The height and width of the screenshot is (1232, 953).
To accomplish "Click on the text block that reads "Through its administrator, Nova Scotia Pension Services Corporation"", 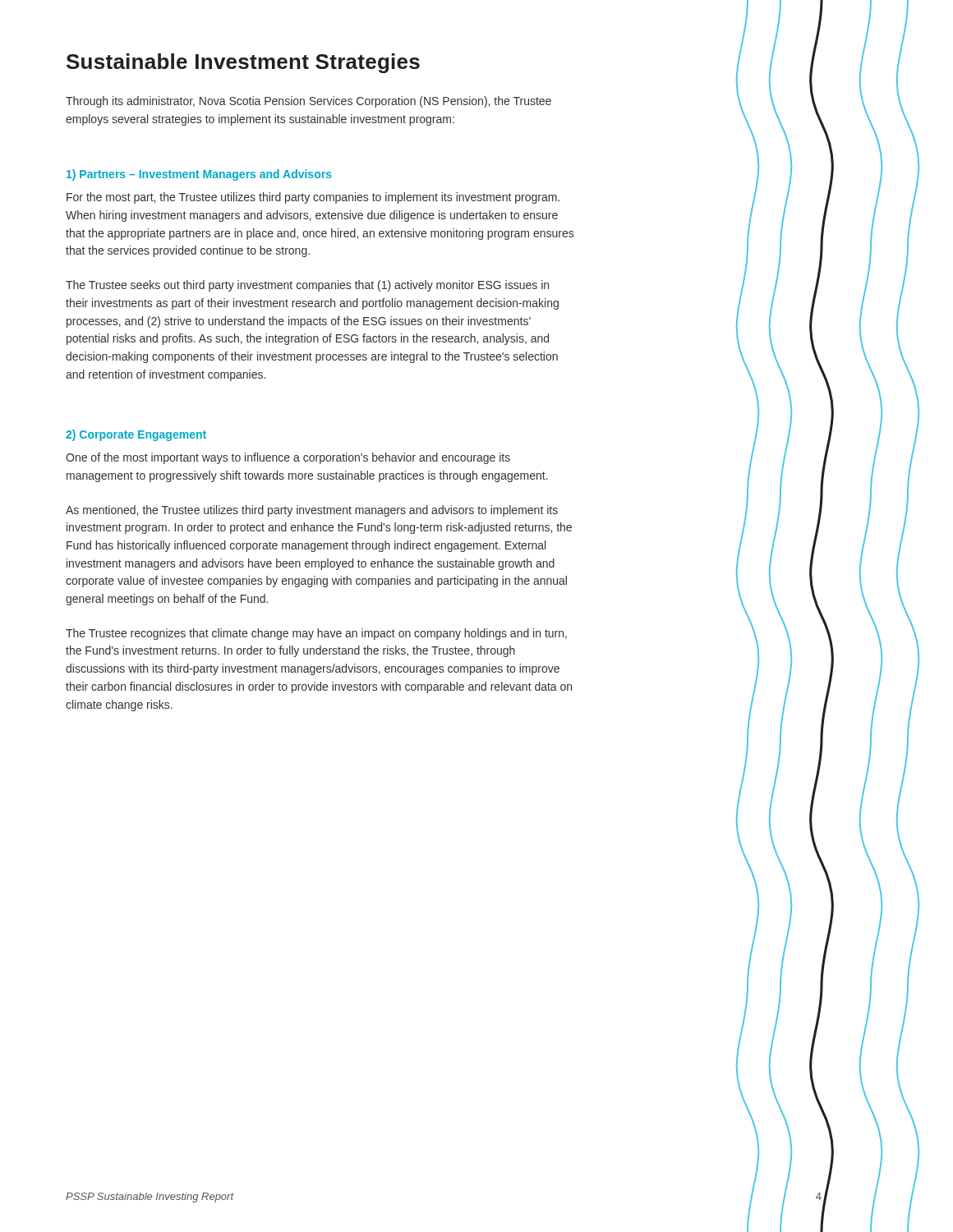I will pyautogui.click(x=309, y=110).
